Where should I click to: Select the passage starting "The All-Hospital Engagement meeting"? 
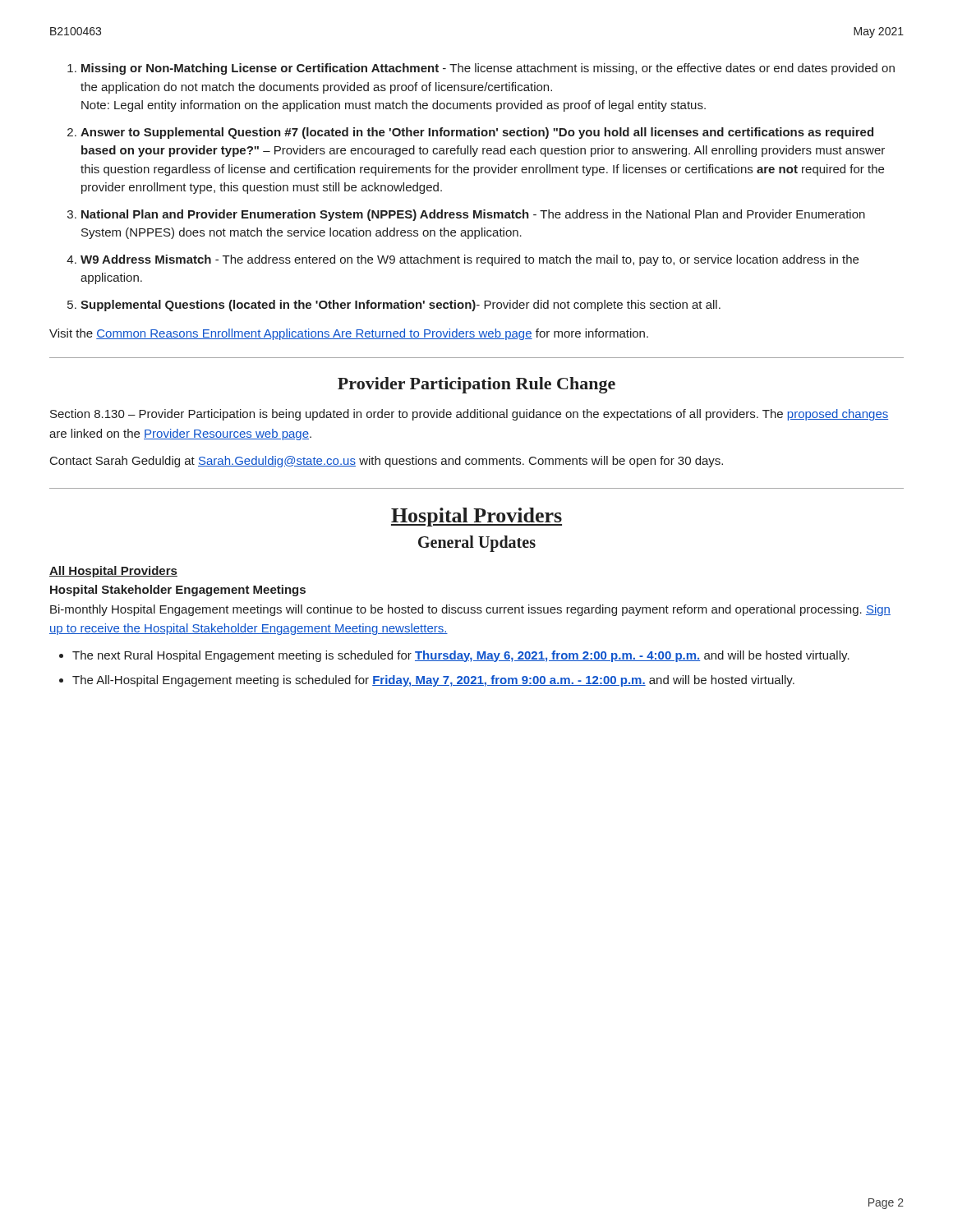tap(434, 680)
